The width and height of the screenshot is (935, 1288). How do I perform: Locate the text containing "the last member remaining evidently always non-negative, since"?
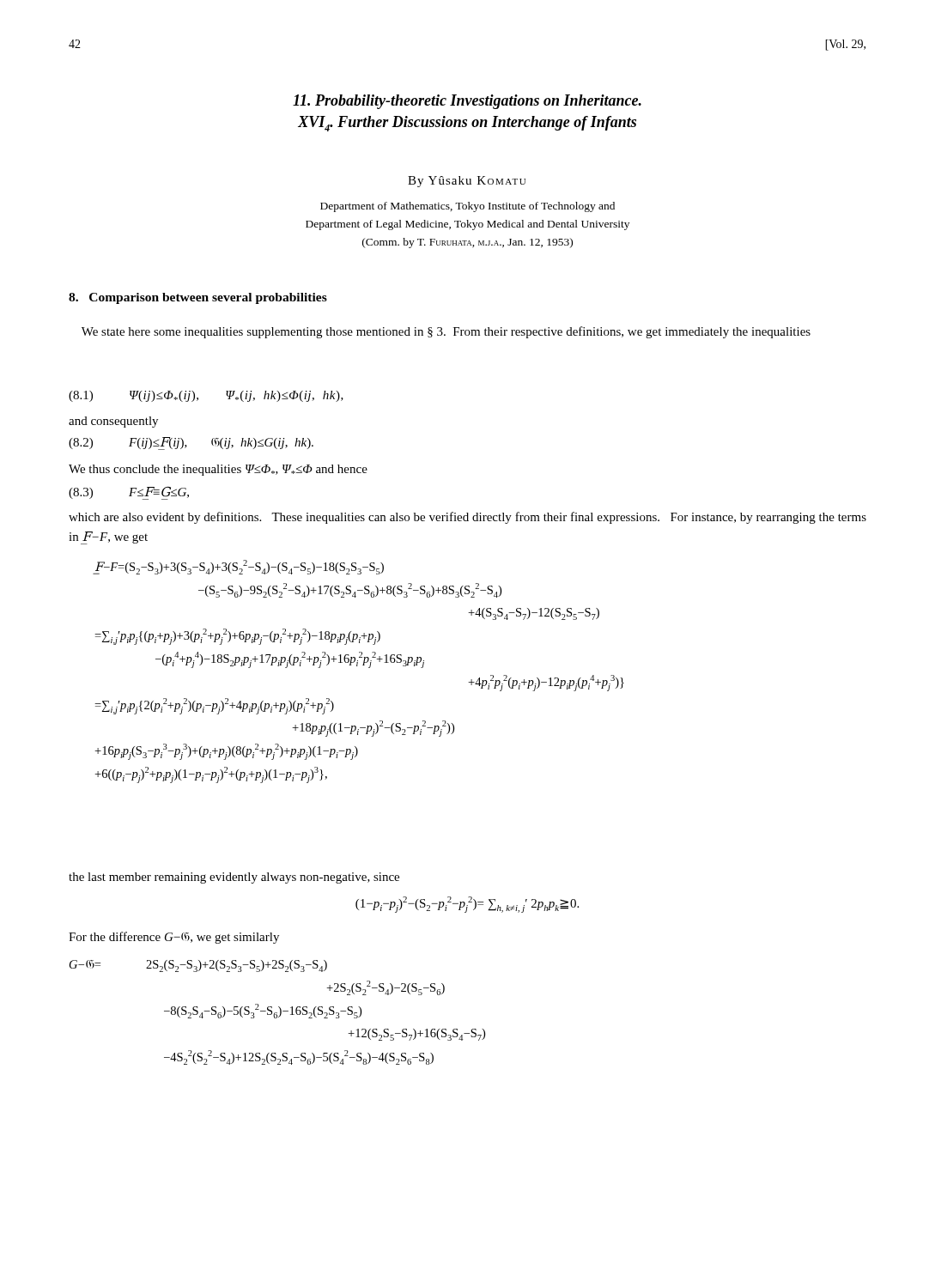[234, 877]
